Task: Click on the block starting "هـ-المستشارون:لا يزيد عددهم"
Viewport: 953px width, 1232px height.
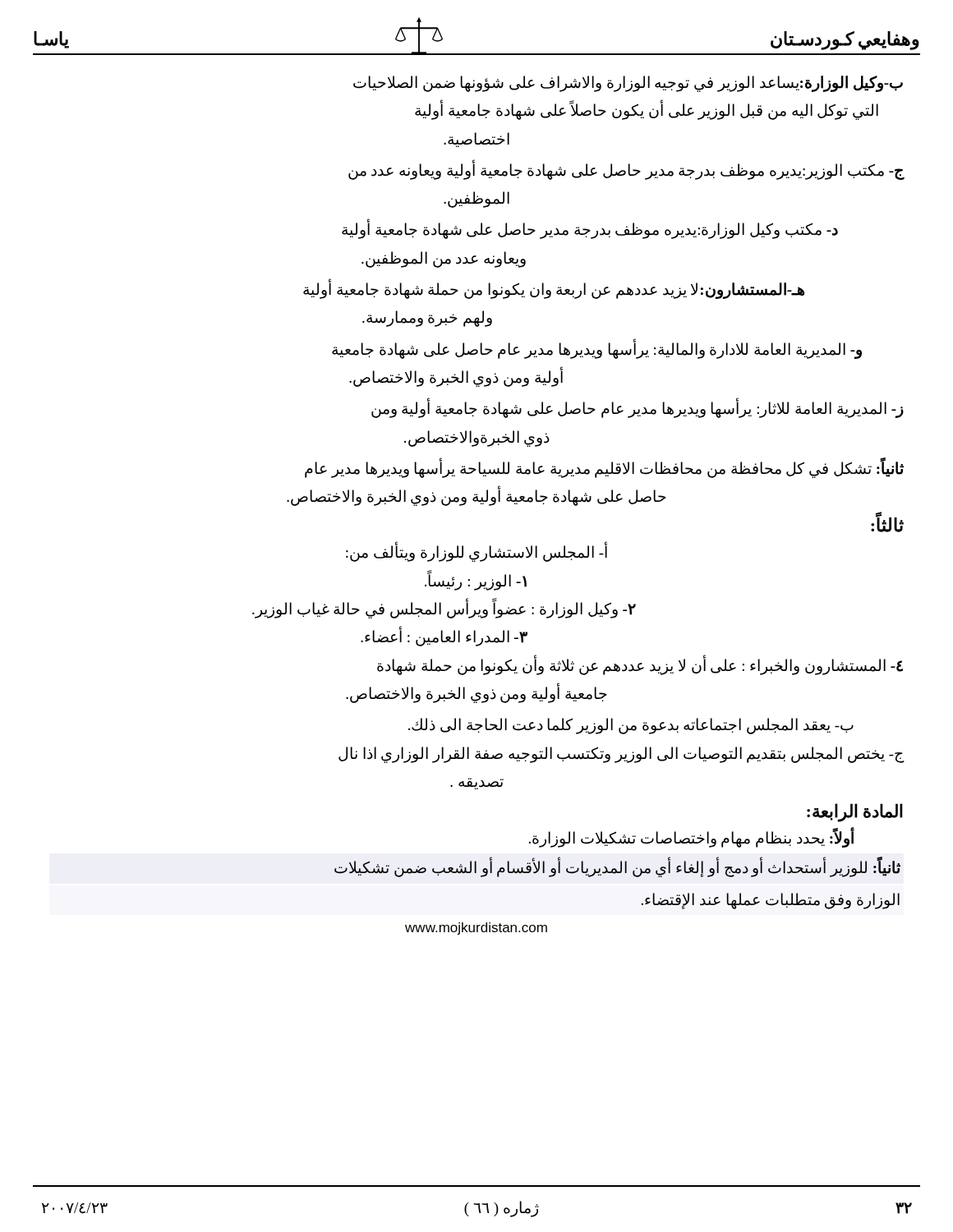Action: tap(554, 290)
